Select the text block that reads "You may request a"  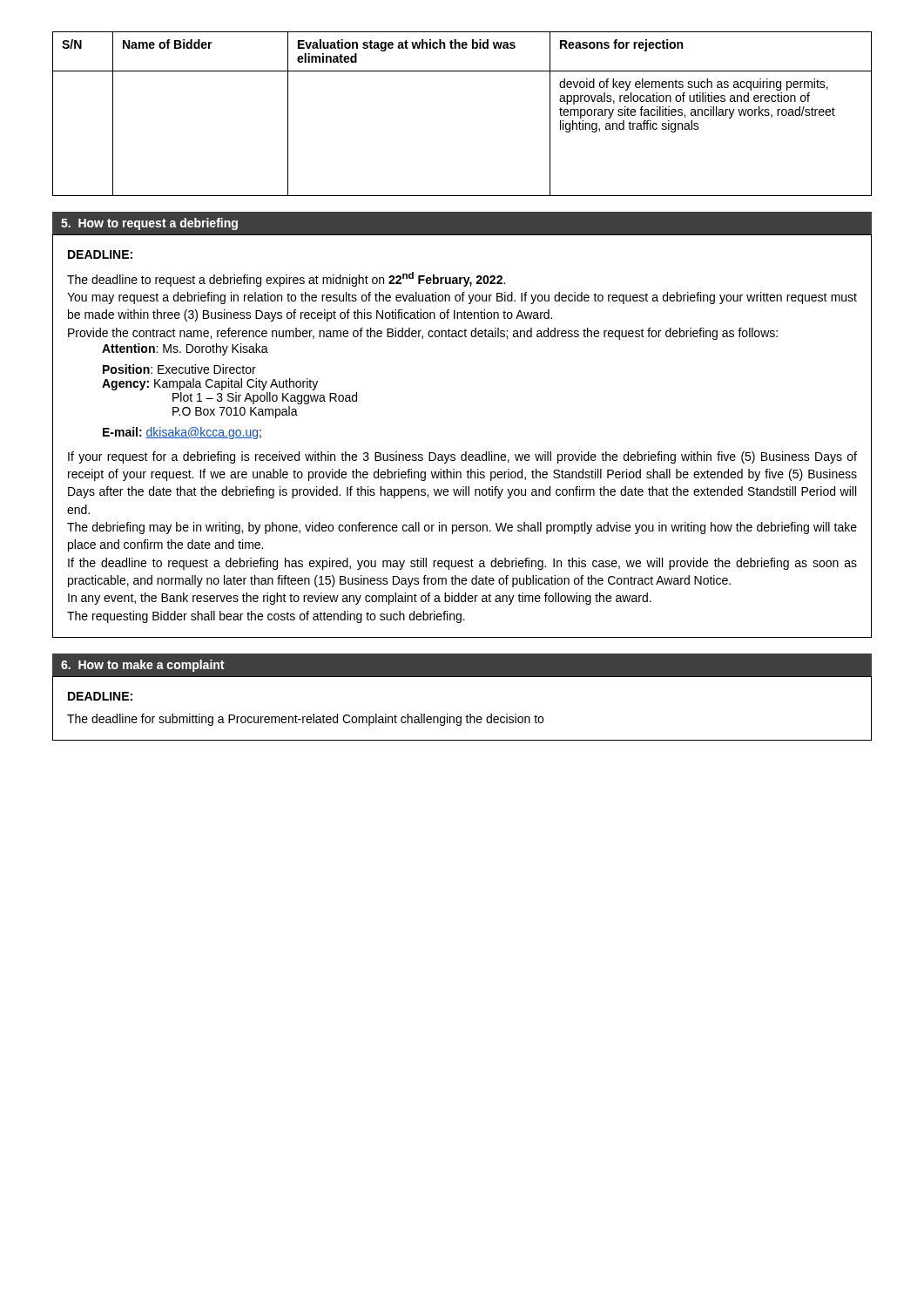click(462, 306)
